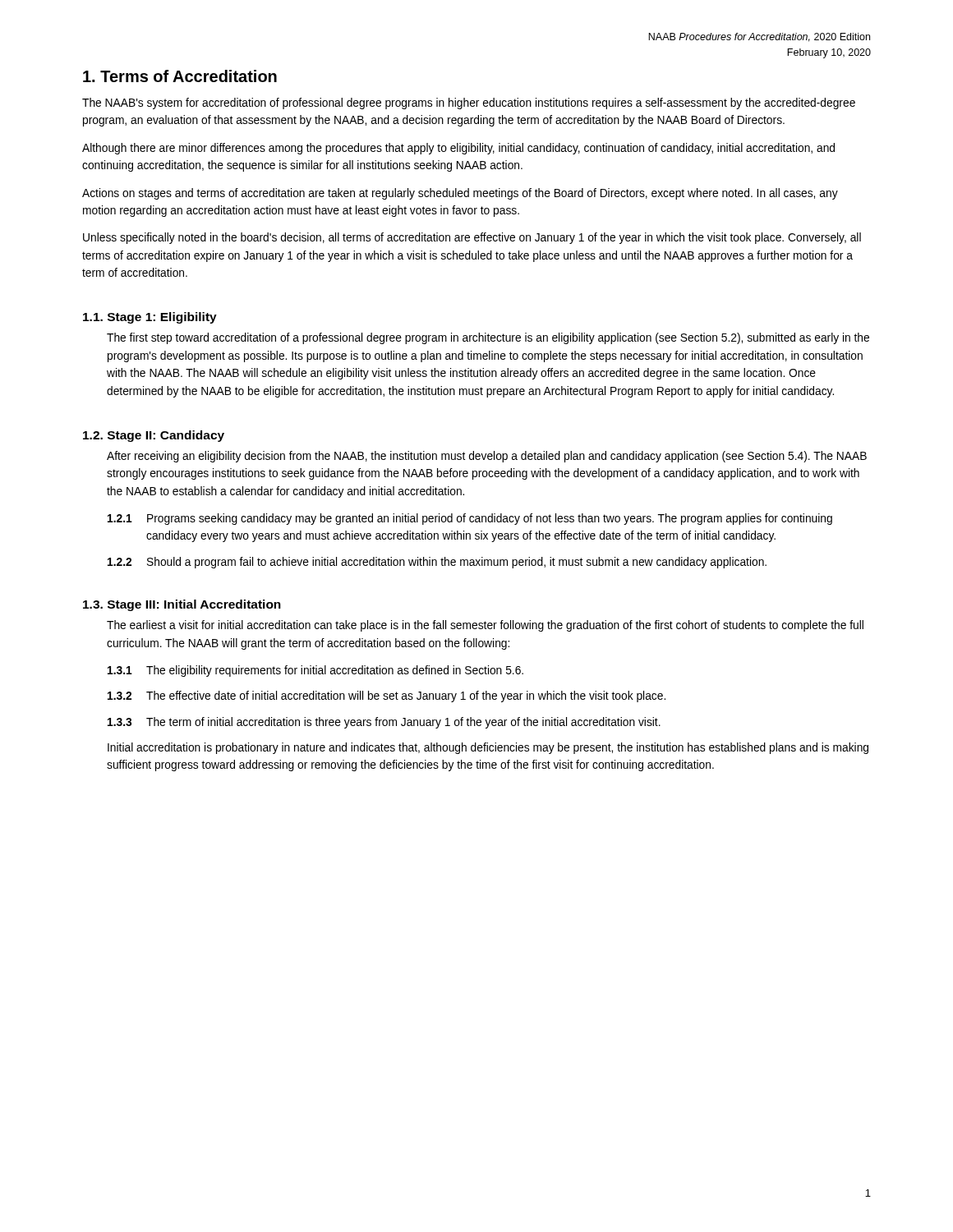Locate the title that reads "1. Terms of Accreditation"
This screenshot has height=1232, width=953.
pos(180,77)
